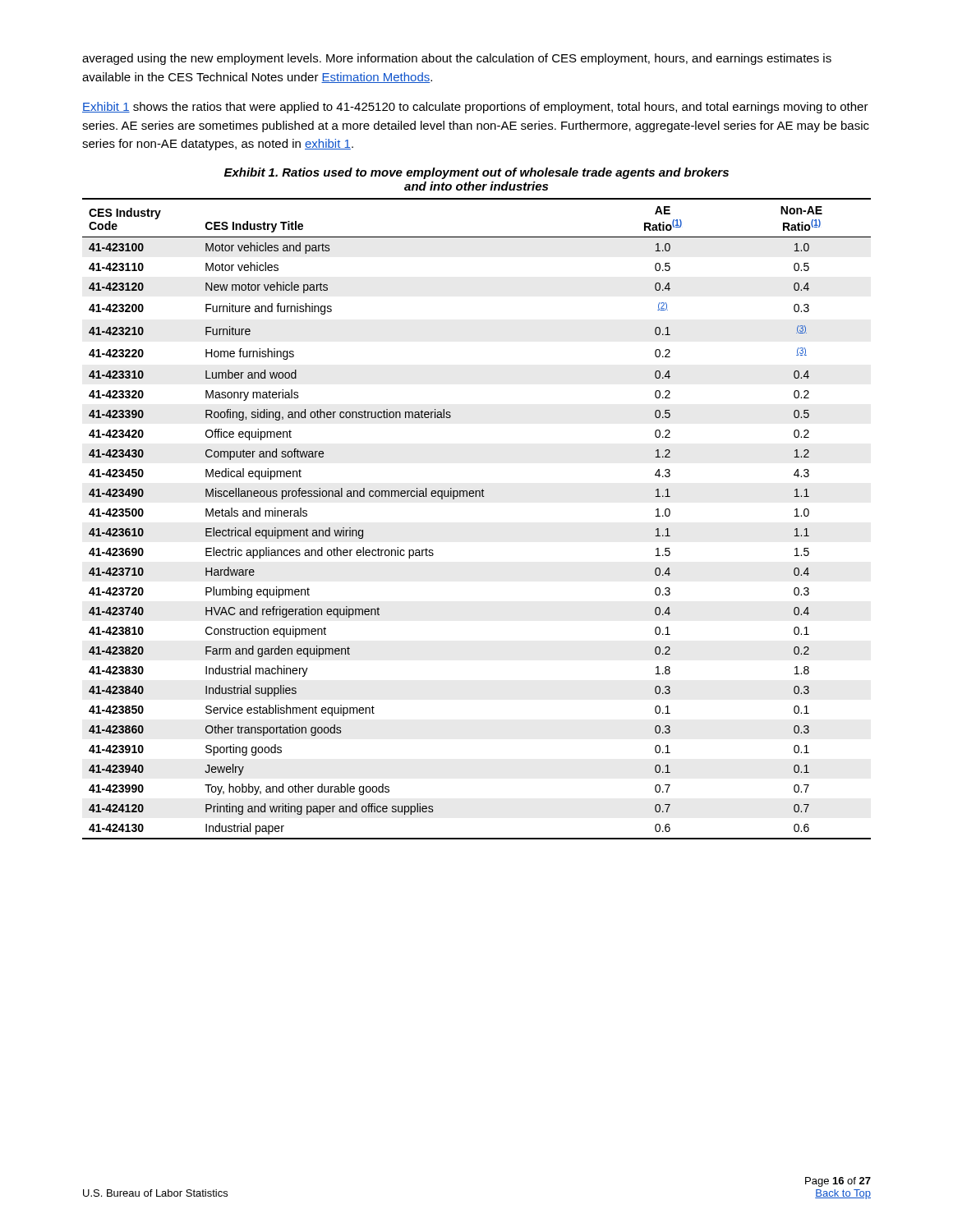Select the text block containing "Exhibit 1 shows the ratios"

pyautogui.click(x=476, y=125)
